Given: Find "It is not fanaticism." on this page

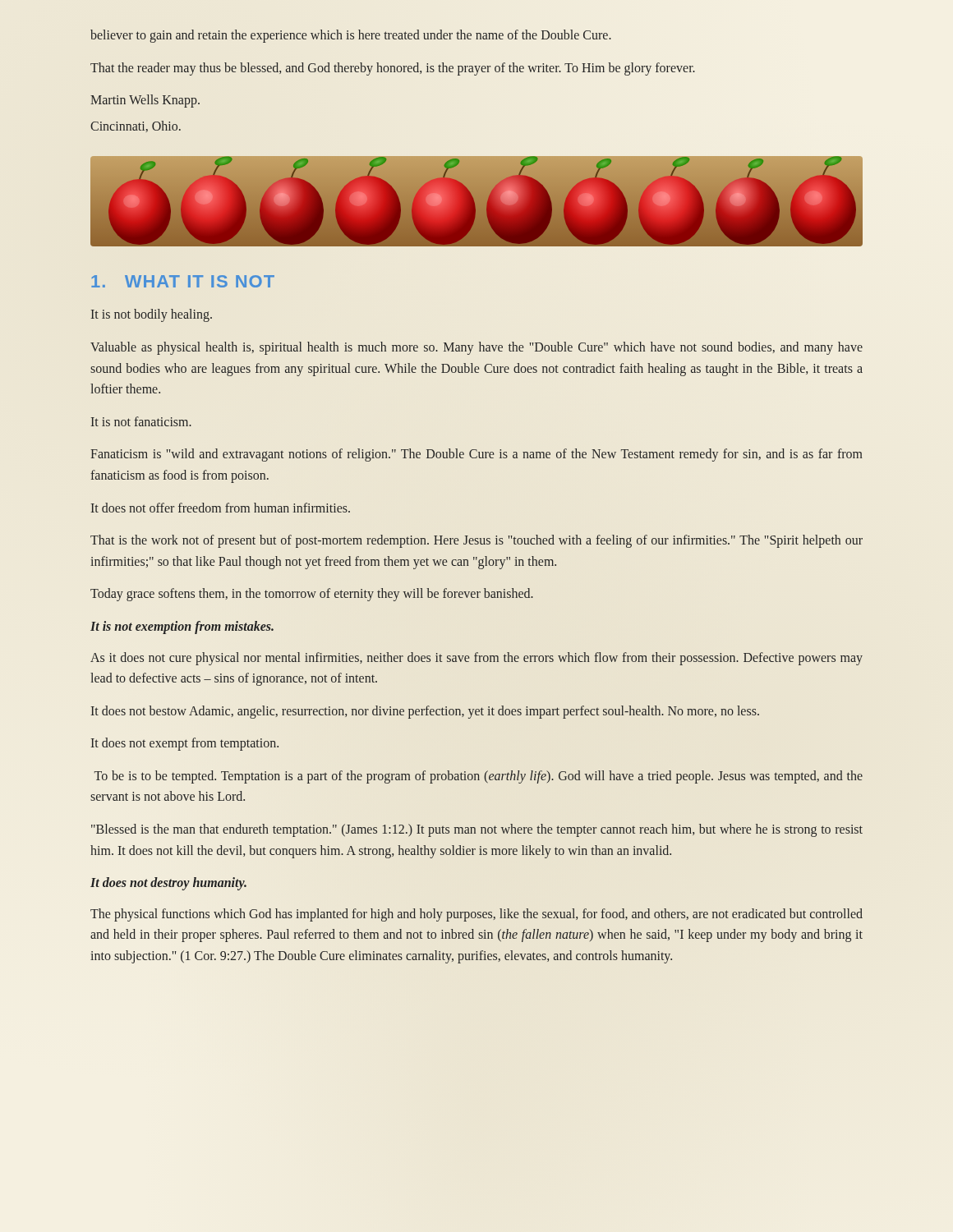Looking at the screenshot, I should [x=141, y=422].
